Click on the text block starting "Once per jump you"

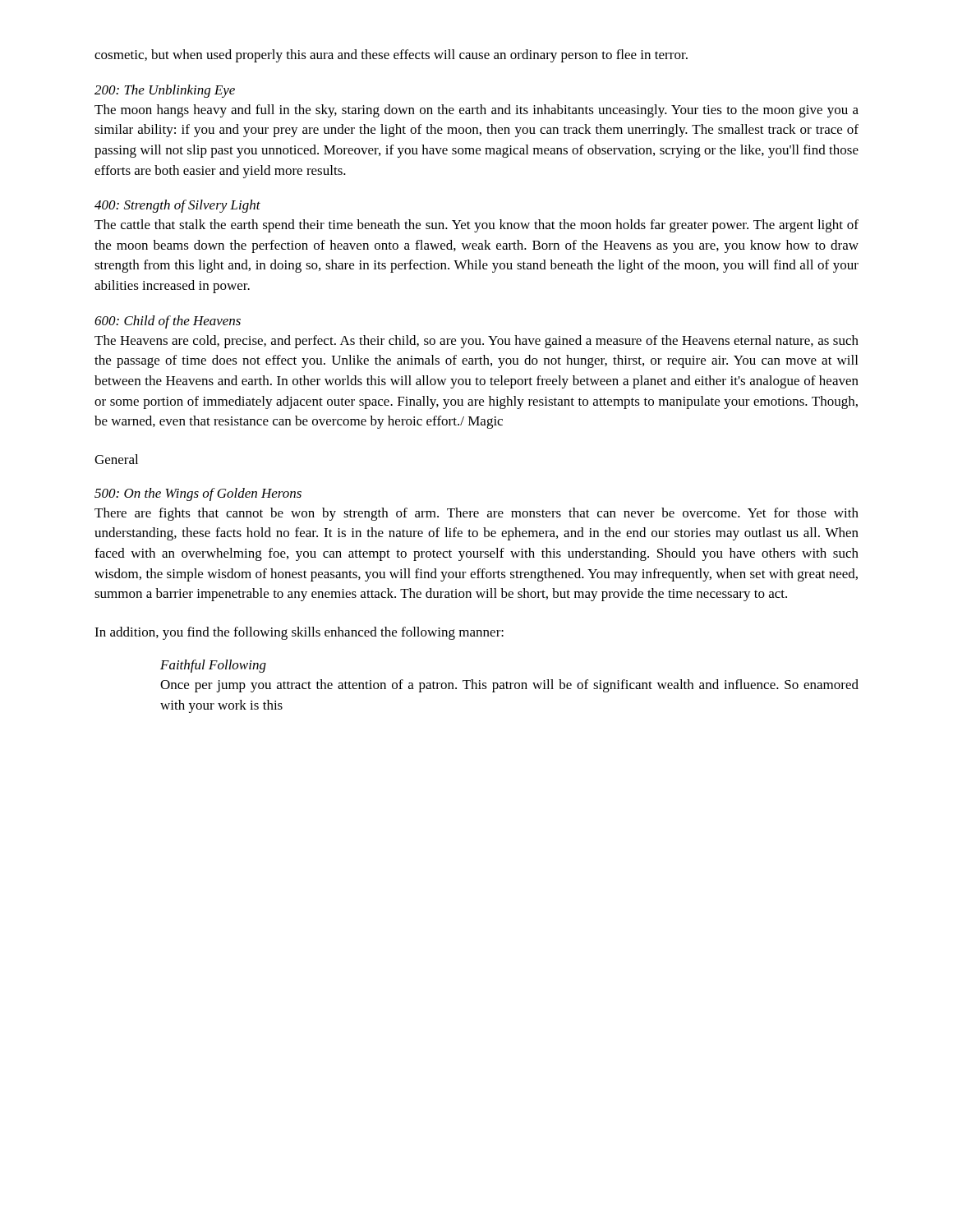coord(509,696)
